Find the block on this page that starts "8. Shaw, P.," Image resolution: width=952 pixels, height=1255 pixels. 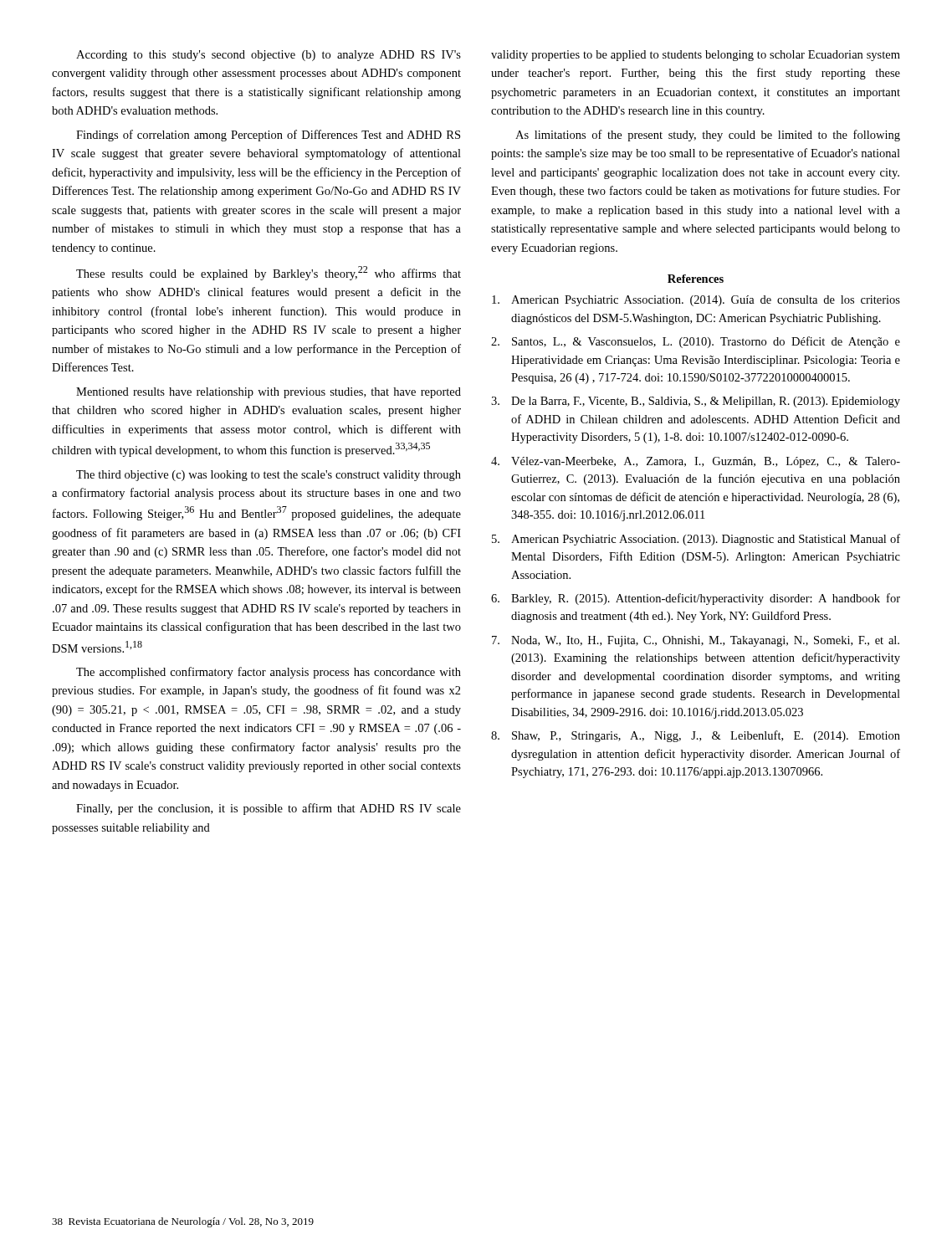click(696, 754)
